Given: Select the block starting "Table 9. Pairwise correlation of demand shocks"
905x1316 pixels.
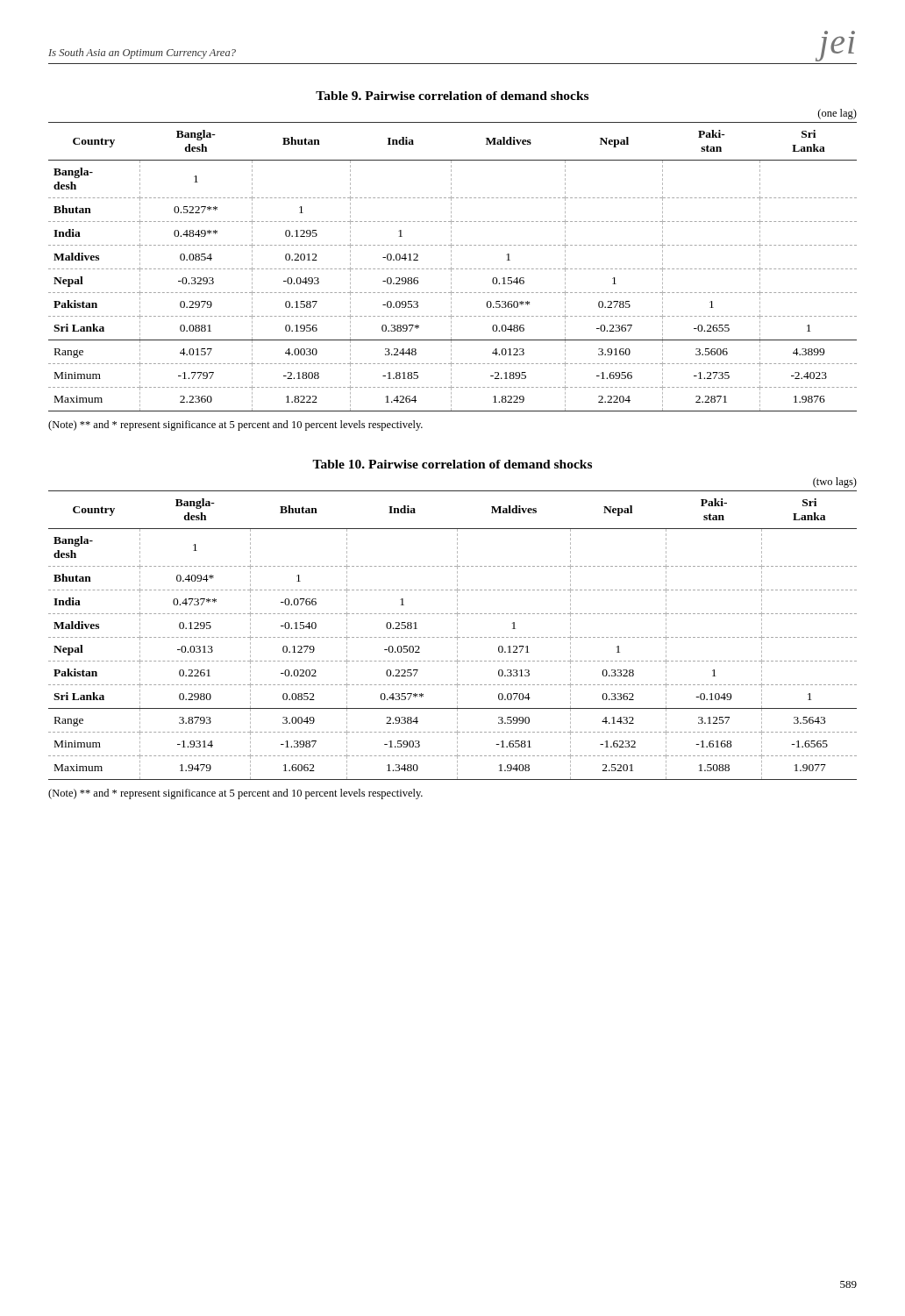Looking at the screenshot, I should click(452, 95).
